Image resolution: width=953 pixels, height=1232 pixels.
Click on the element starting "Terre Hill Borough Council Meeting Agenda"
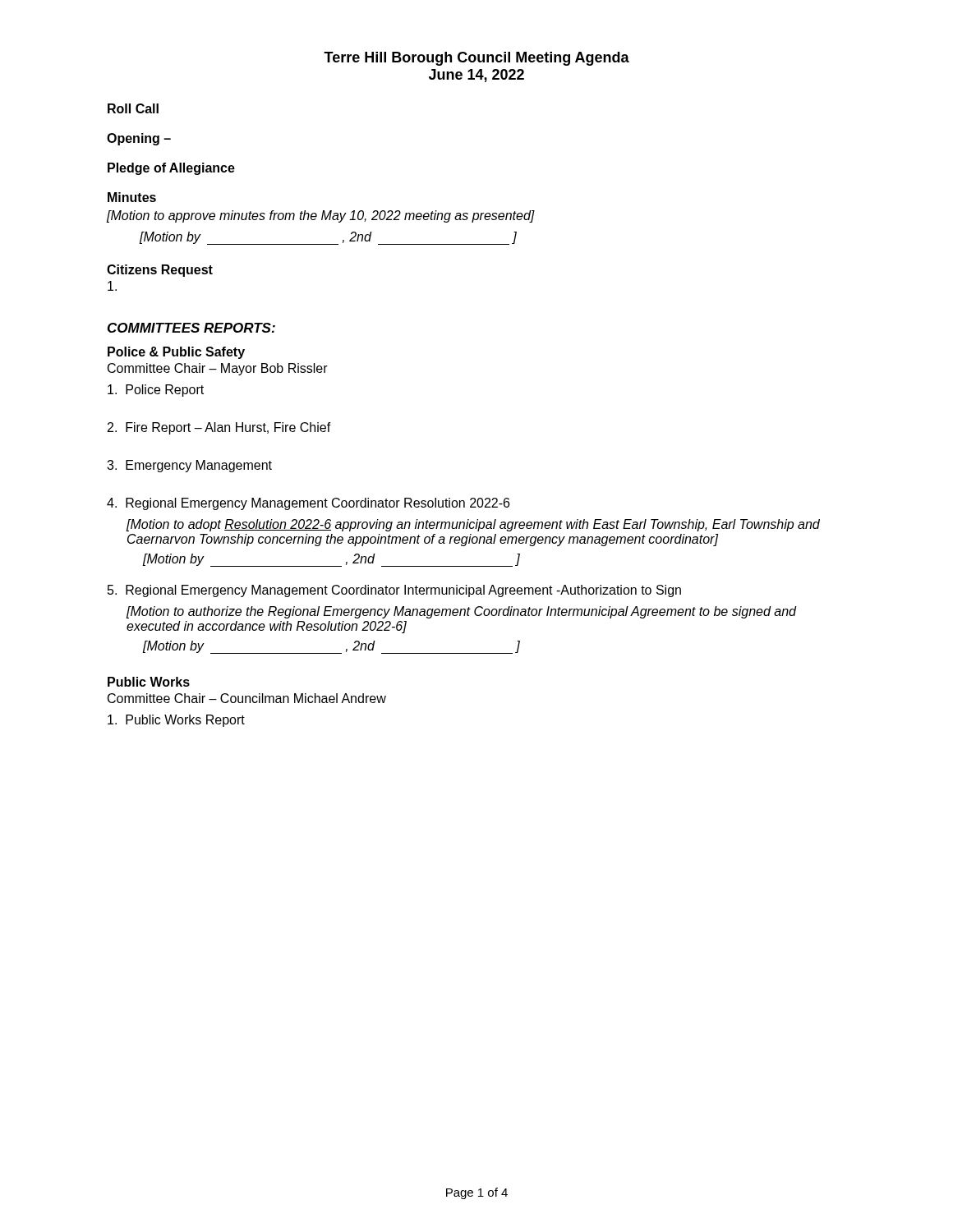(x=476, y=67)
